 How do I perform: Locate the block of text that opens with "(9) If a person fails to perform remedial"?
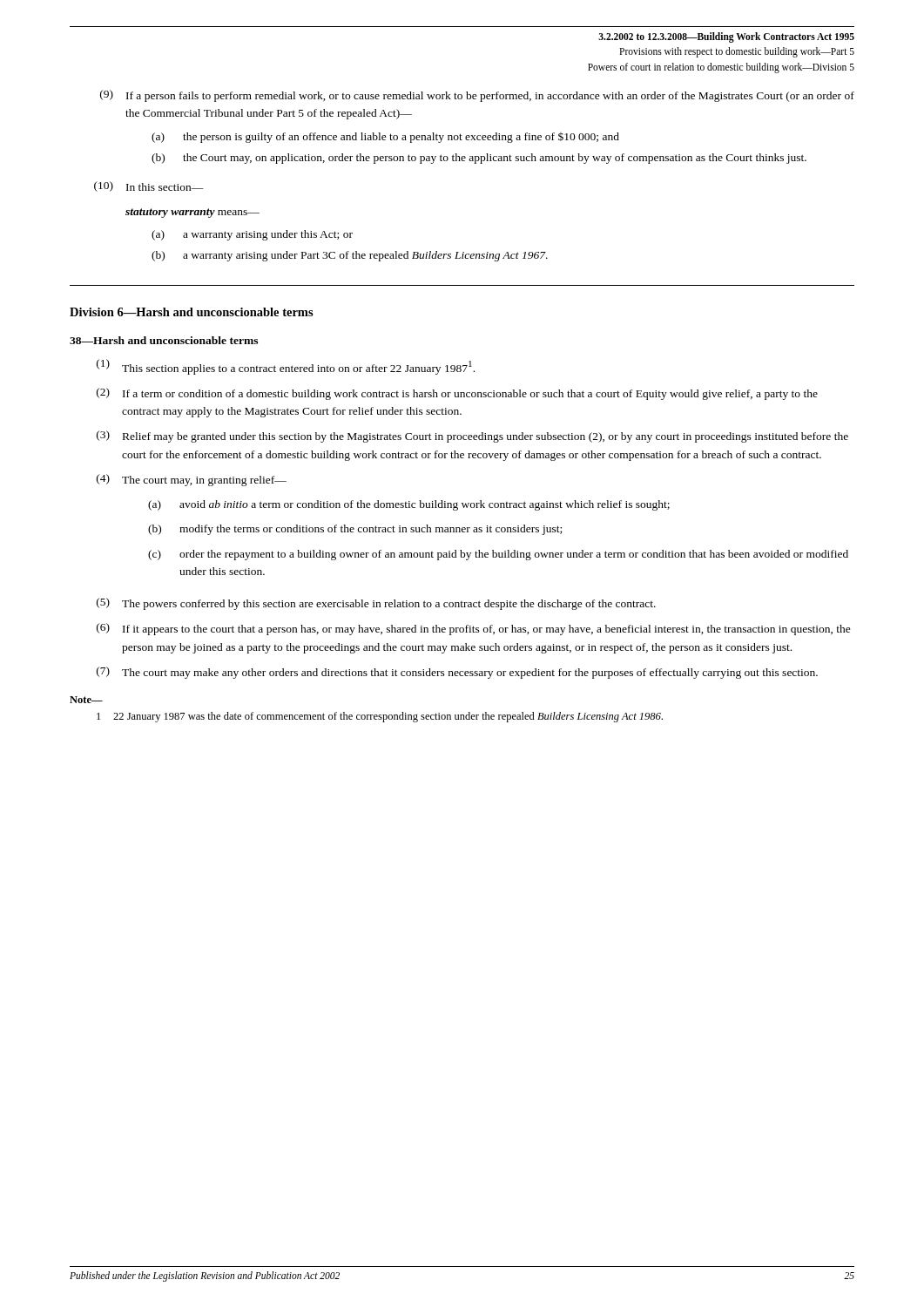(462, 129)
